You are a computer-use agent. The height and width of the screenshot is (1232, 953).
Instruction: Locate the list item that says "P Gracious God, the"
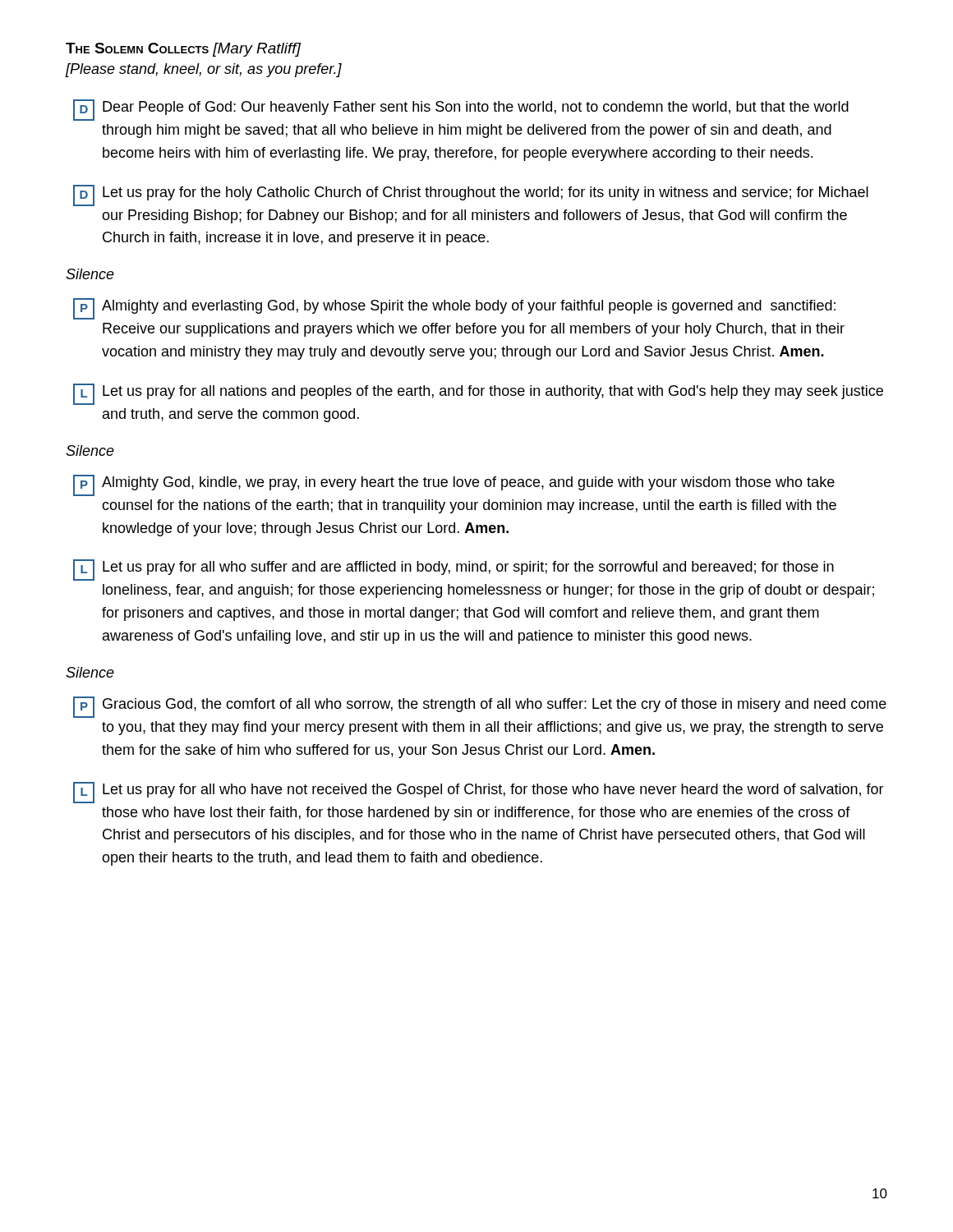click(476, 728)
